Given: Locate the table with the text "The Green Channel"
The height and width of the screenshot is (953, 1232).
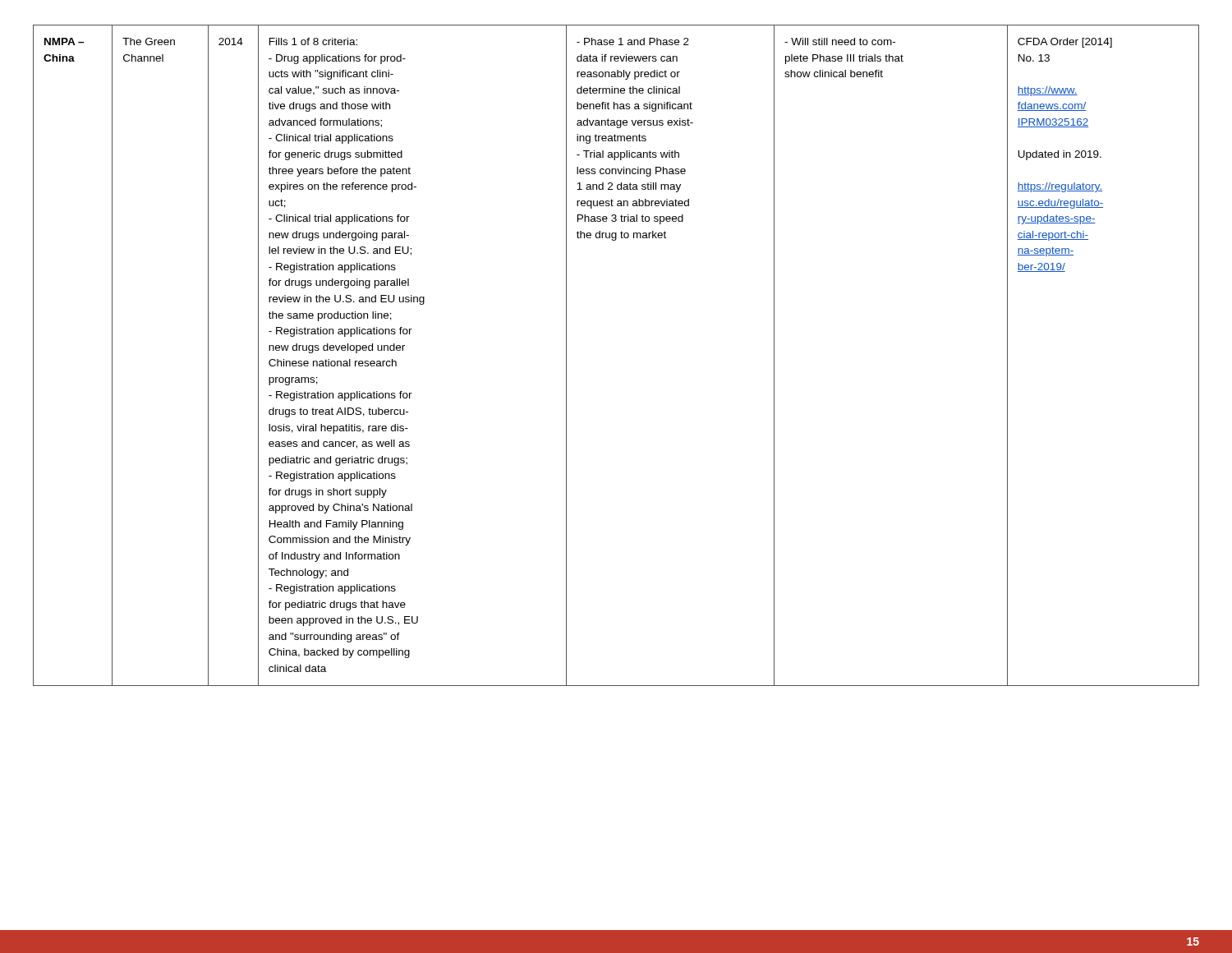Looking at the screenshot, I should pyautogui.click(x=616, y=464).
